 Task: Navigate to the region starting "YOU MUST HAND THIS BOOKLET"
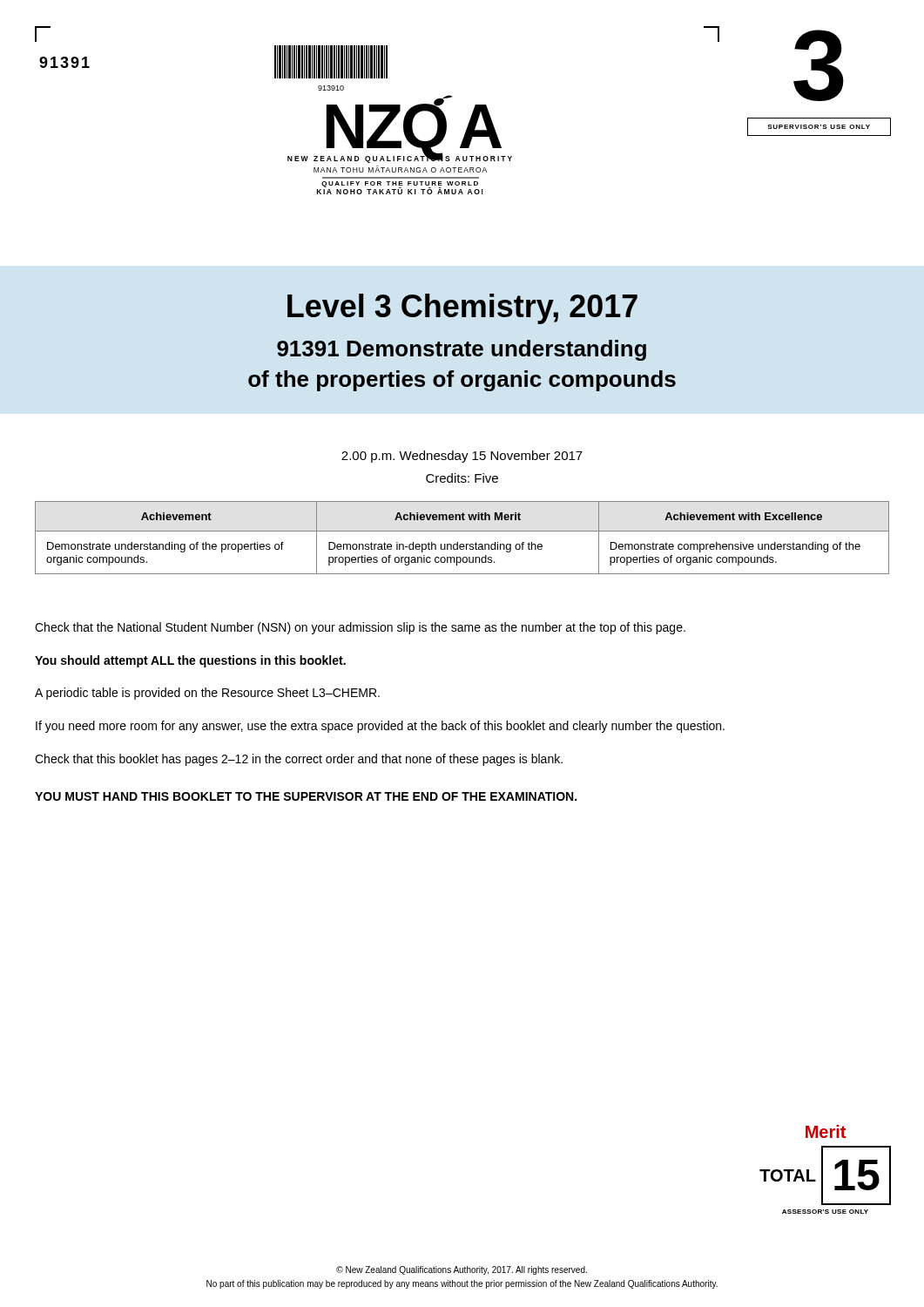pyautogui.click(x=306, y=797)
